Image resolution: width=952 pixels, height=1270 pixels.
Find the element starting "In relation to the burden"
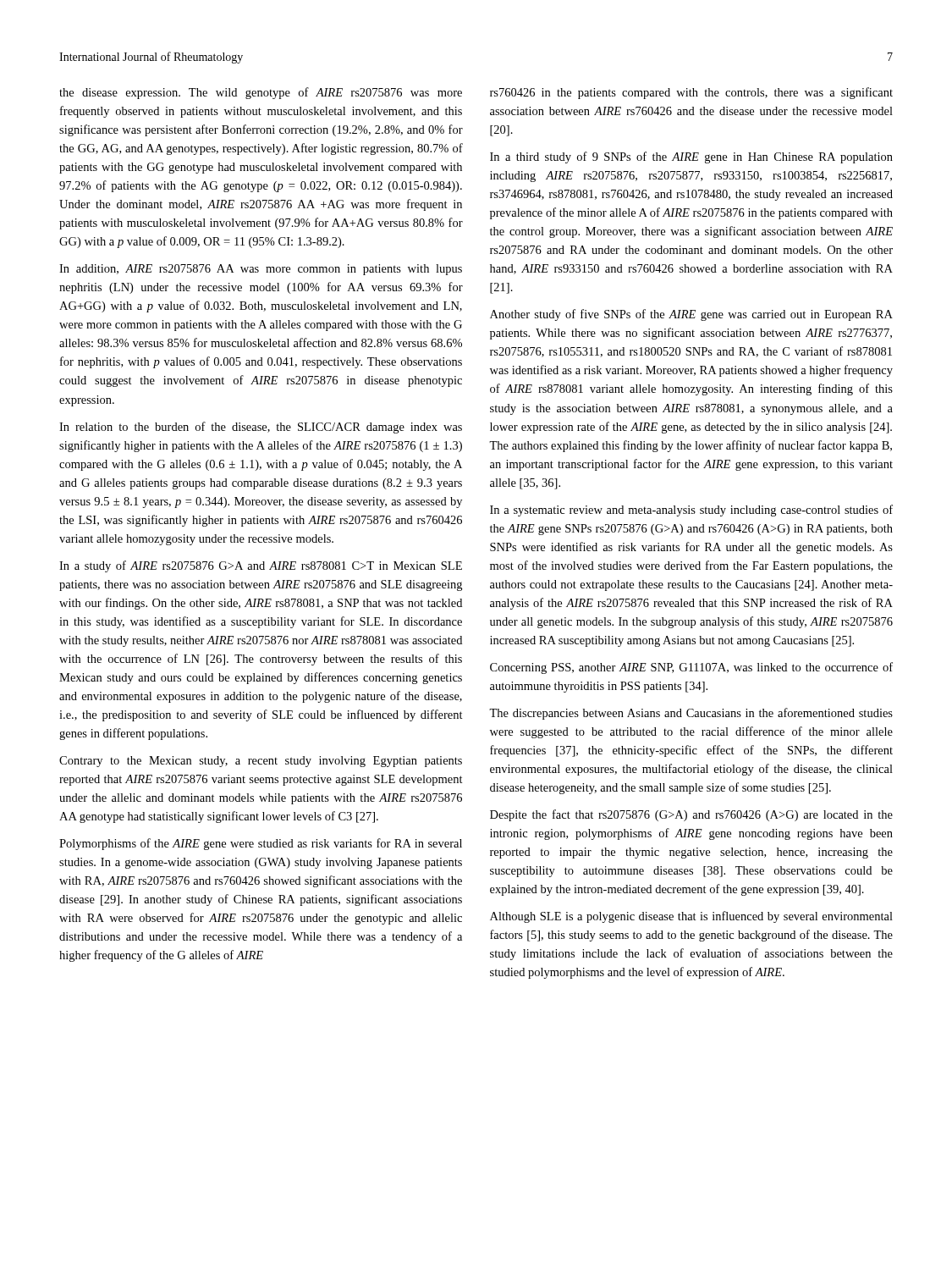point(261,482)
